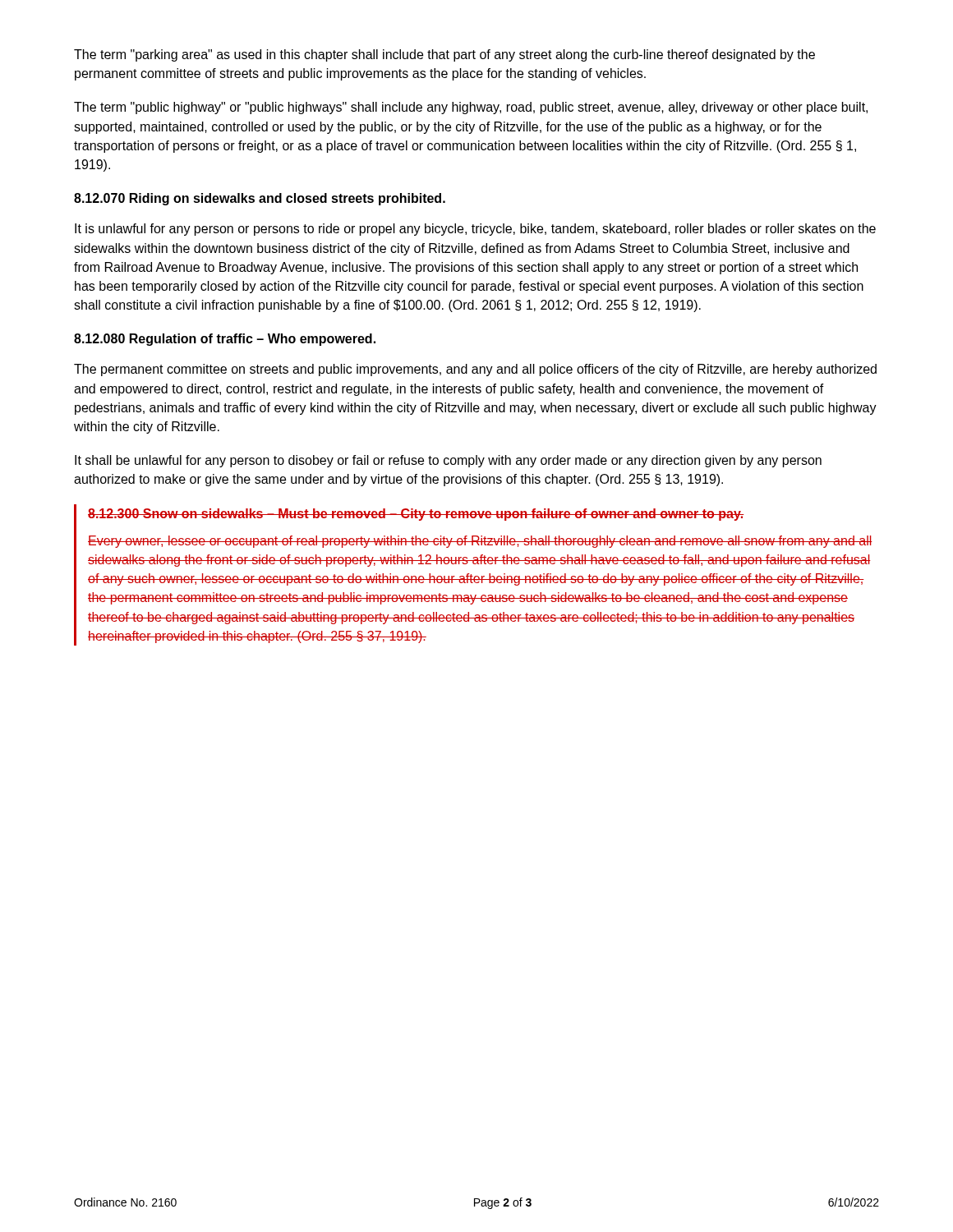Image resolution: width=953 pixels, height=1232 pixels.
Task: Select the section header that reads "8.12.300 Snow on sidewalks – Must"
Action: [x=416, y=513]
